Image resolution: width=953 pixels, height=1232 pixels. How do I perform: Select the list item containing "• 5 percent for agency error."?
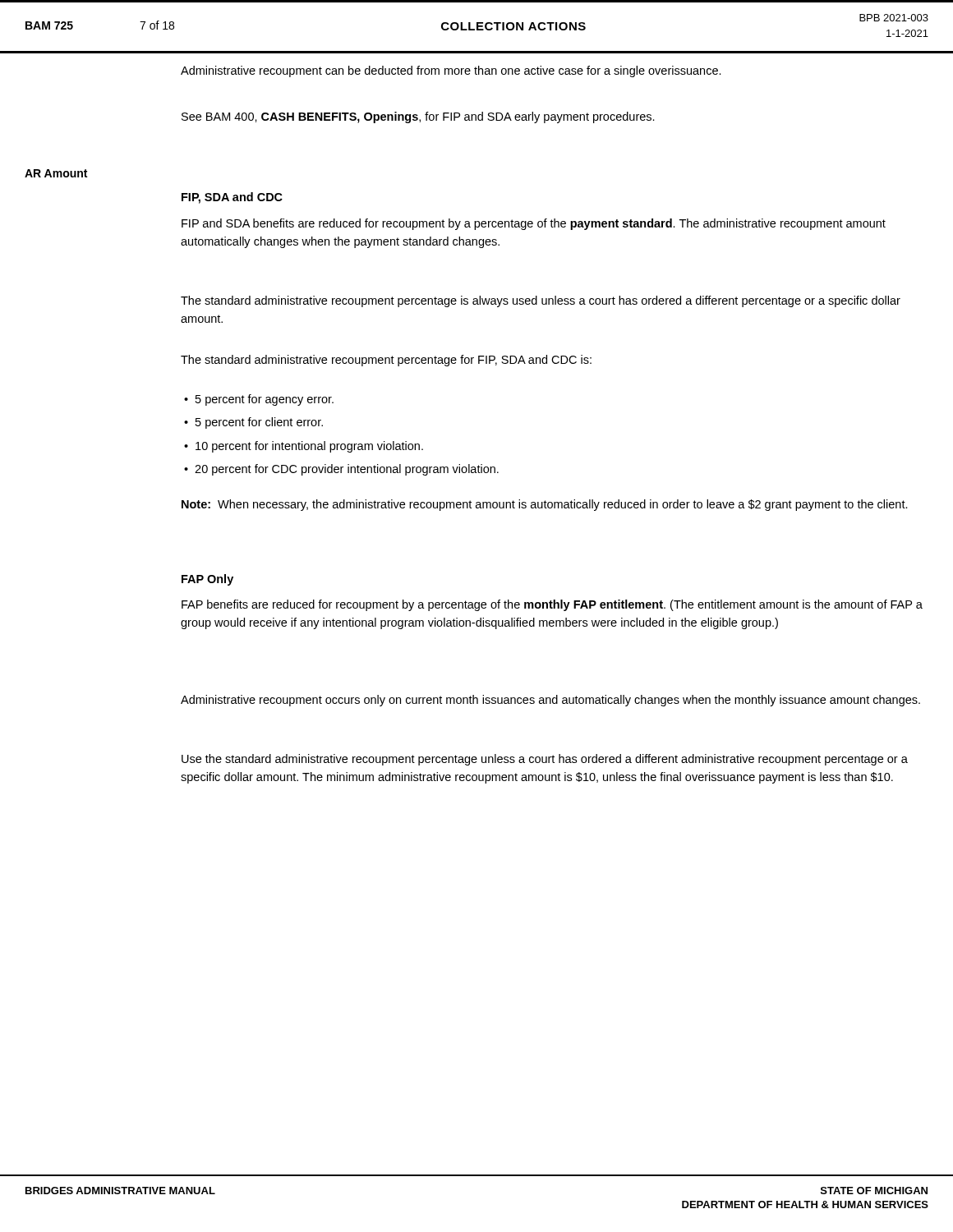259,399
